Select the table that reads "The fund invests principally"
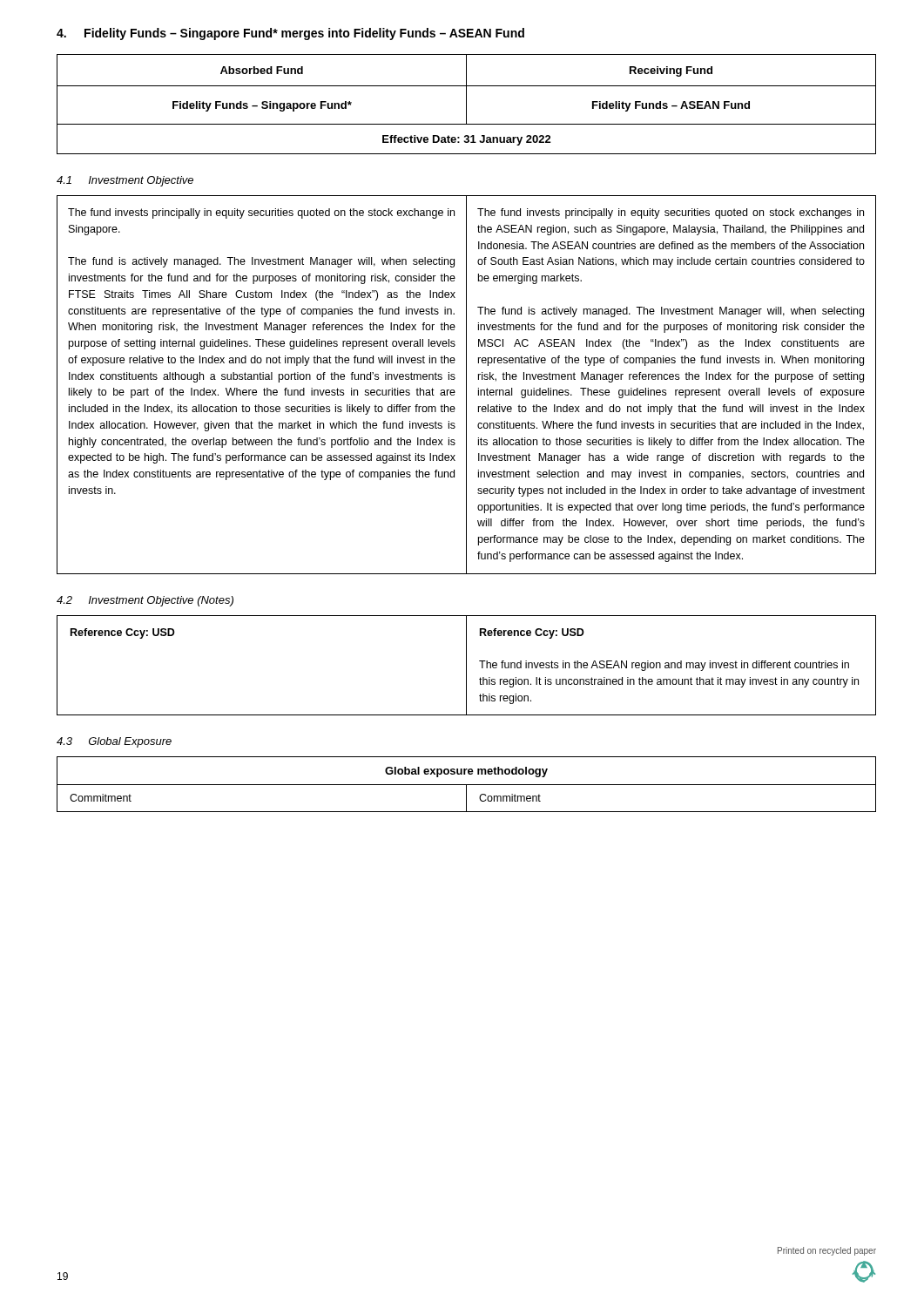Viewport: 924px width, 1307px height. pyautogui.click(x=466, y=384)
